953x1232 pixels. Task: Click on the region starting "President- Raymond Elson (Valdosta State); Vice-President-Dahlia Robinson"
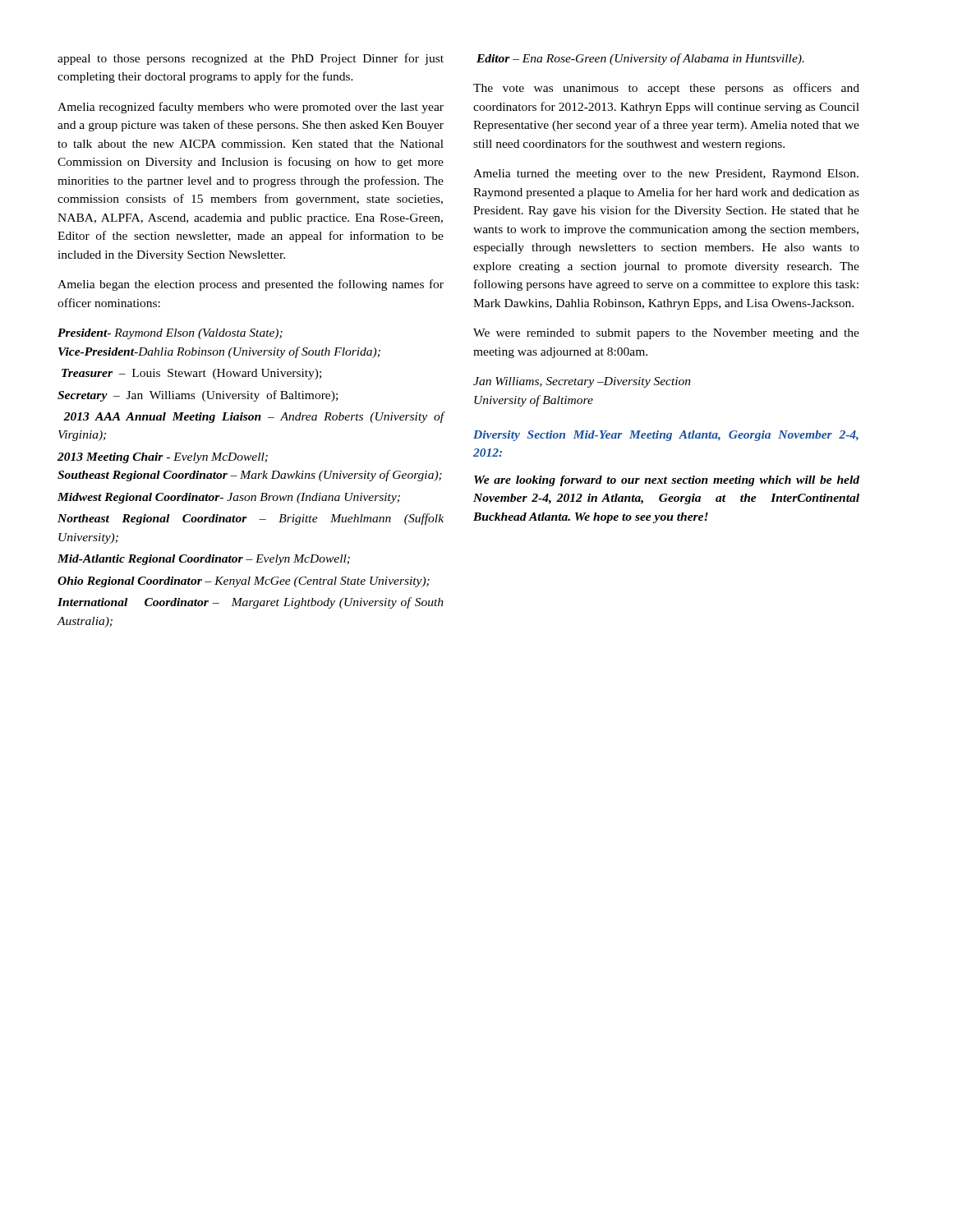pos(219,342)
